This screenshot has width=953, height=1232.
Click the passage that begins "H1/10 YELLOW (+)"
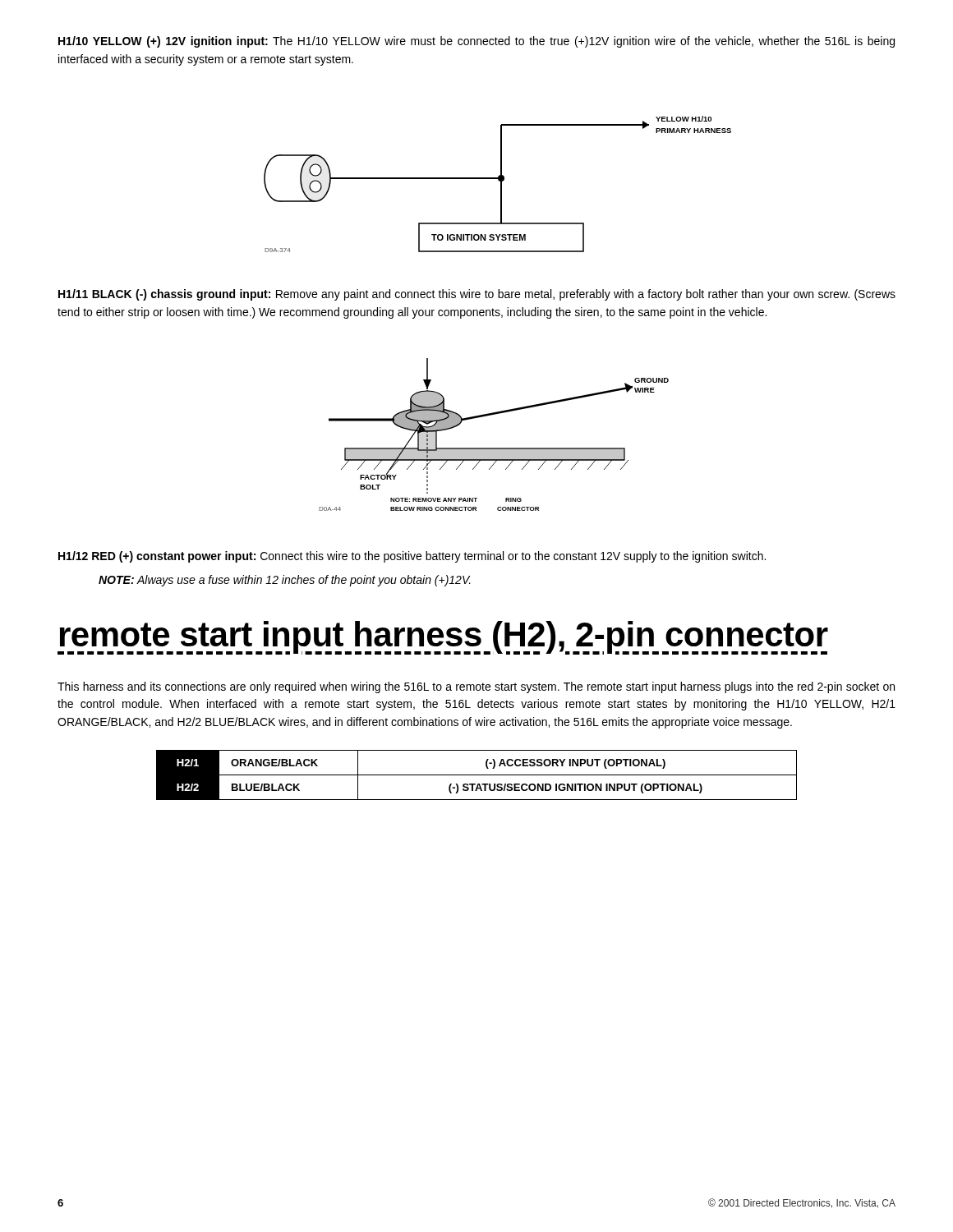pyautogui.click(x=476, y=50)
